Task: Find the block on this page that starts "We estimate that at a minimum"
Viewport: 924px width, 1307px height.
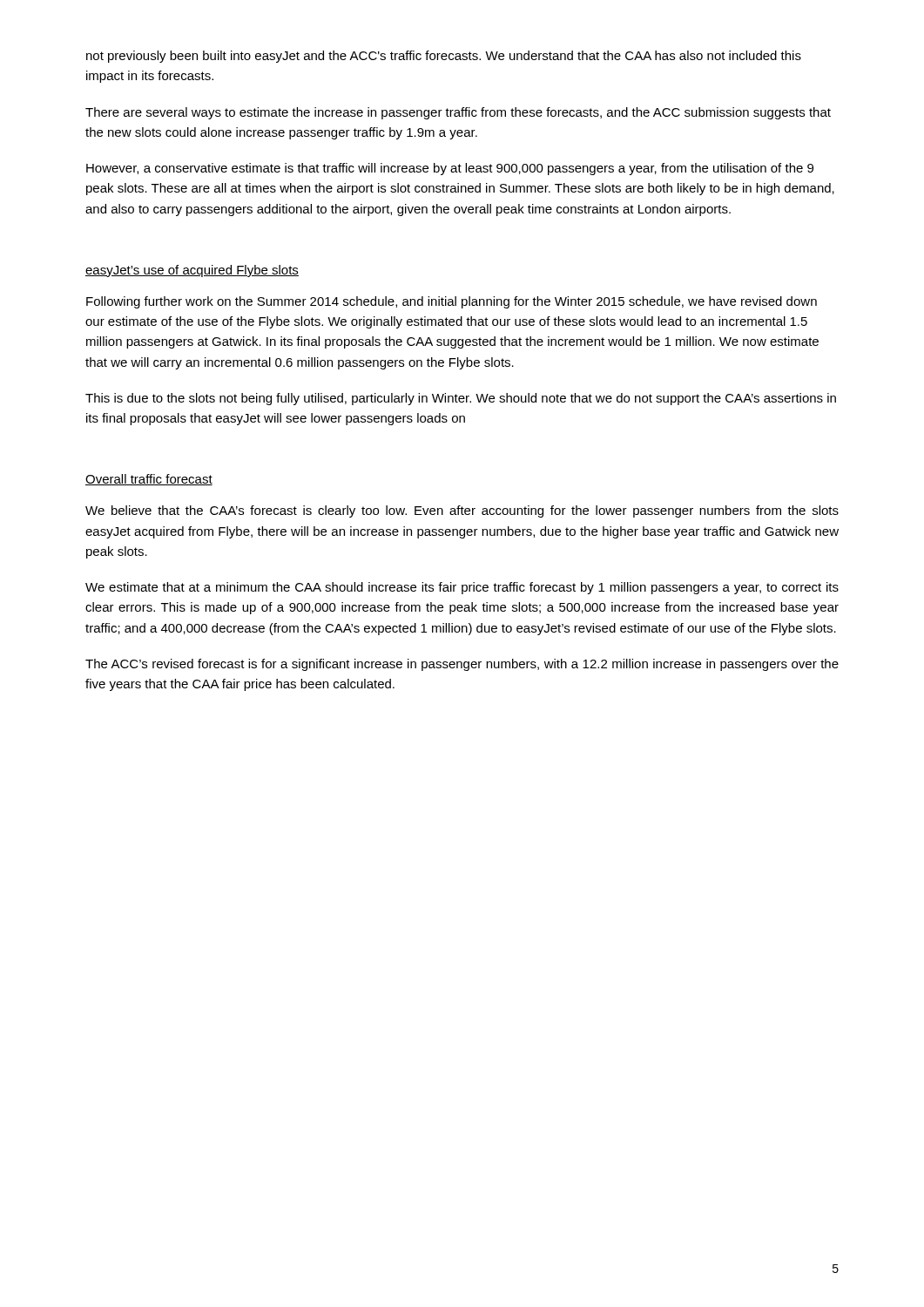Action: (x=462, y=607)
